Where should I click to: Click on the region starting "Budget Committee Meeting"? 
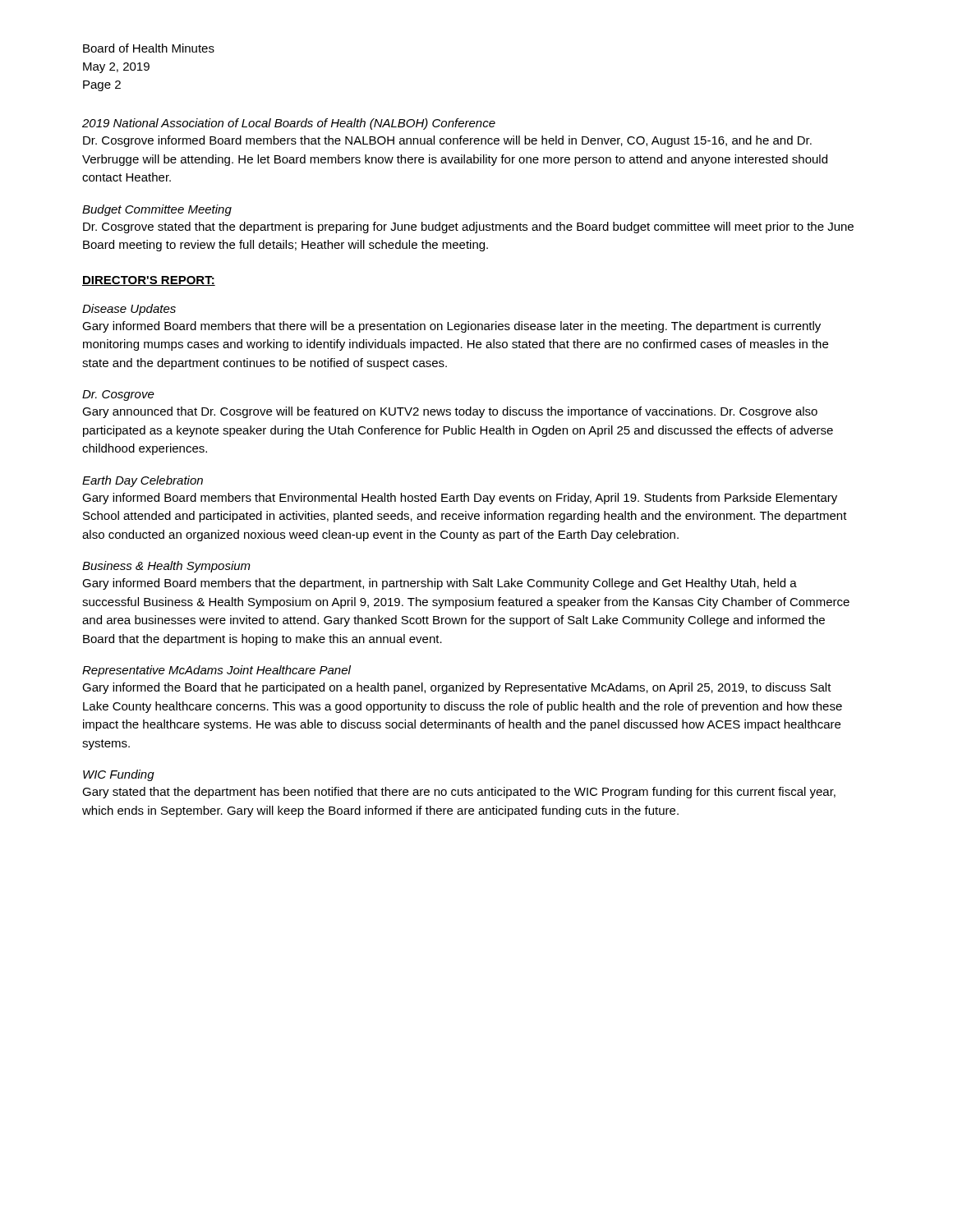point(157,209)
